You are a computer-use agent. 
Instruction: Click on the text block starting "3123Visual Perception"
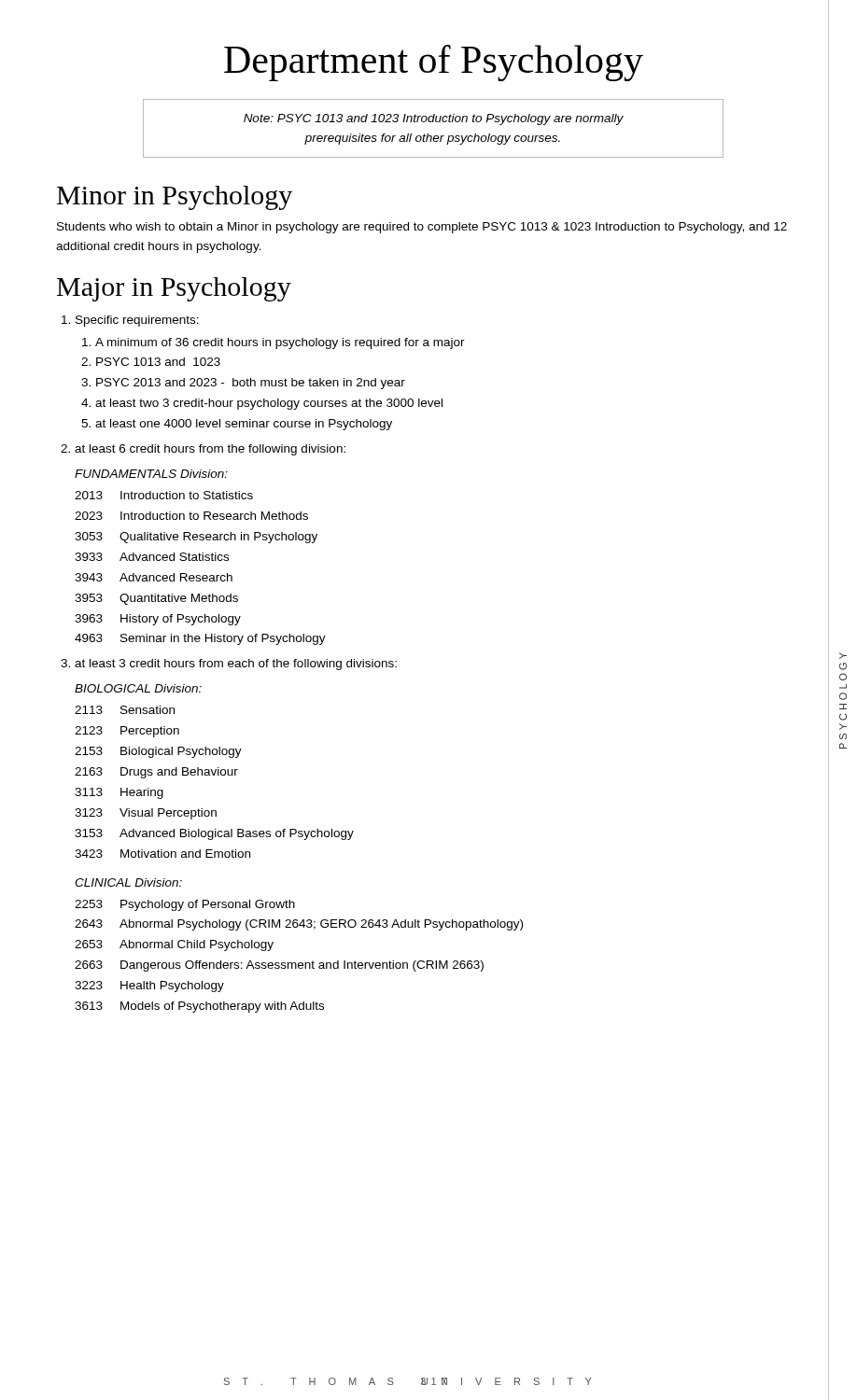click(x=146, y=814)
